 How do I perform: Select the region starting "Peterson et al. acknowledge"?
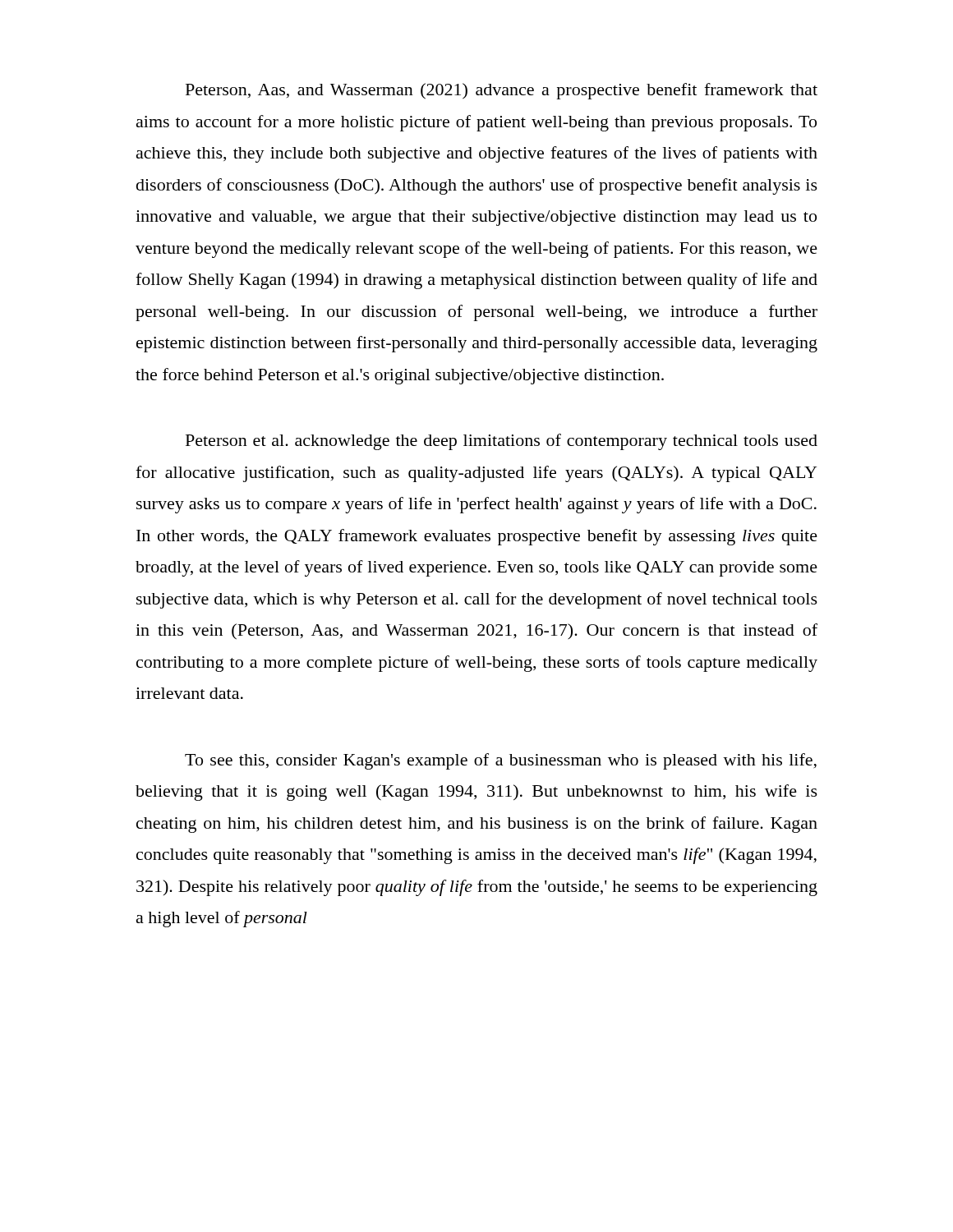(x=476, y=567)
